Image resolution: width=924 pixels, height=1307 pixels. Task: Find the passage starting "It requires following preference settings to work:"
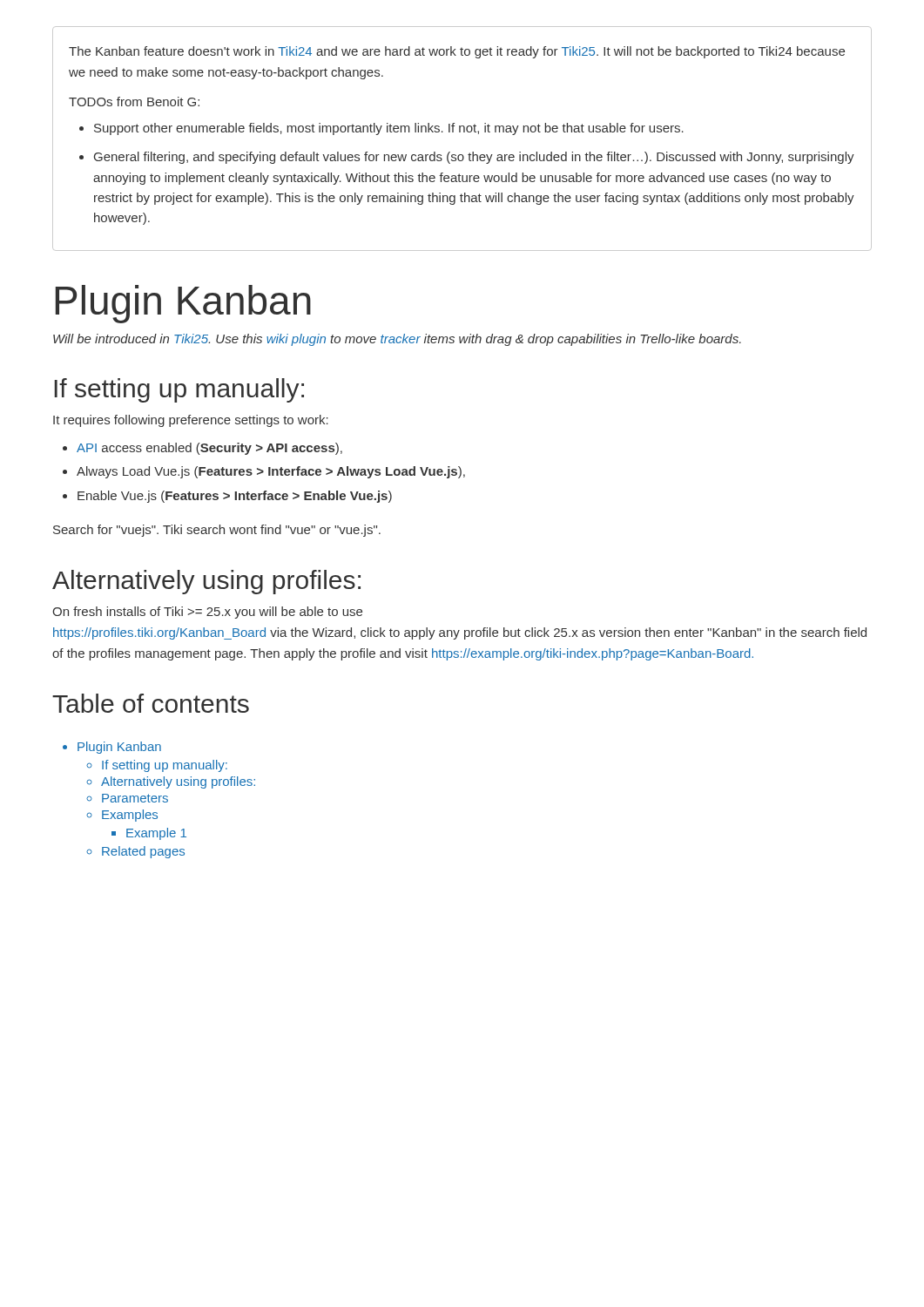(x=191, y=421)
